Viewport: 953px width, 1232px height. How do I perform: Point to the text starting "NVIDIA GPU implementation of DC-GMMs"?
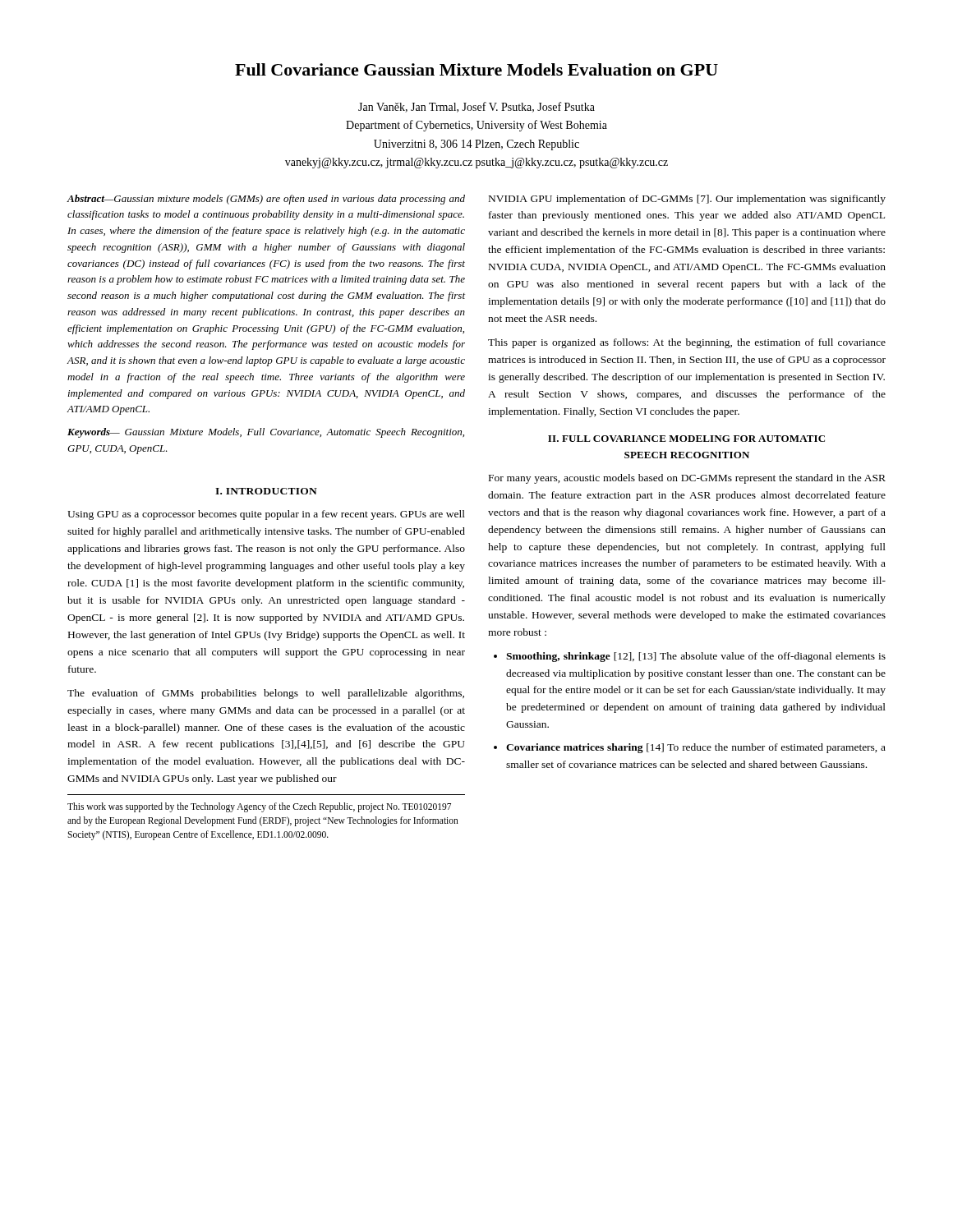point(687,258)
